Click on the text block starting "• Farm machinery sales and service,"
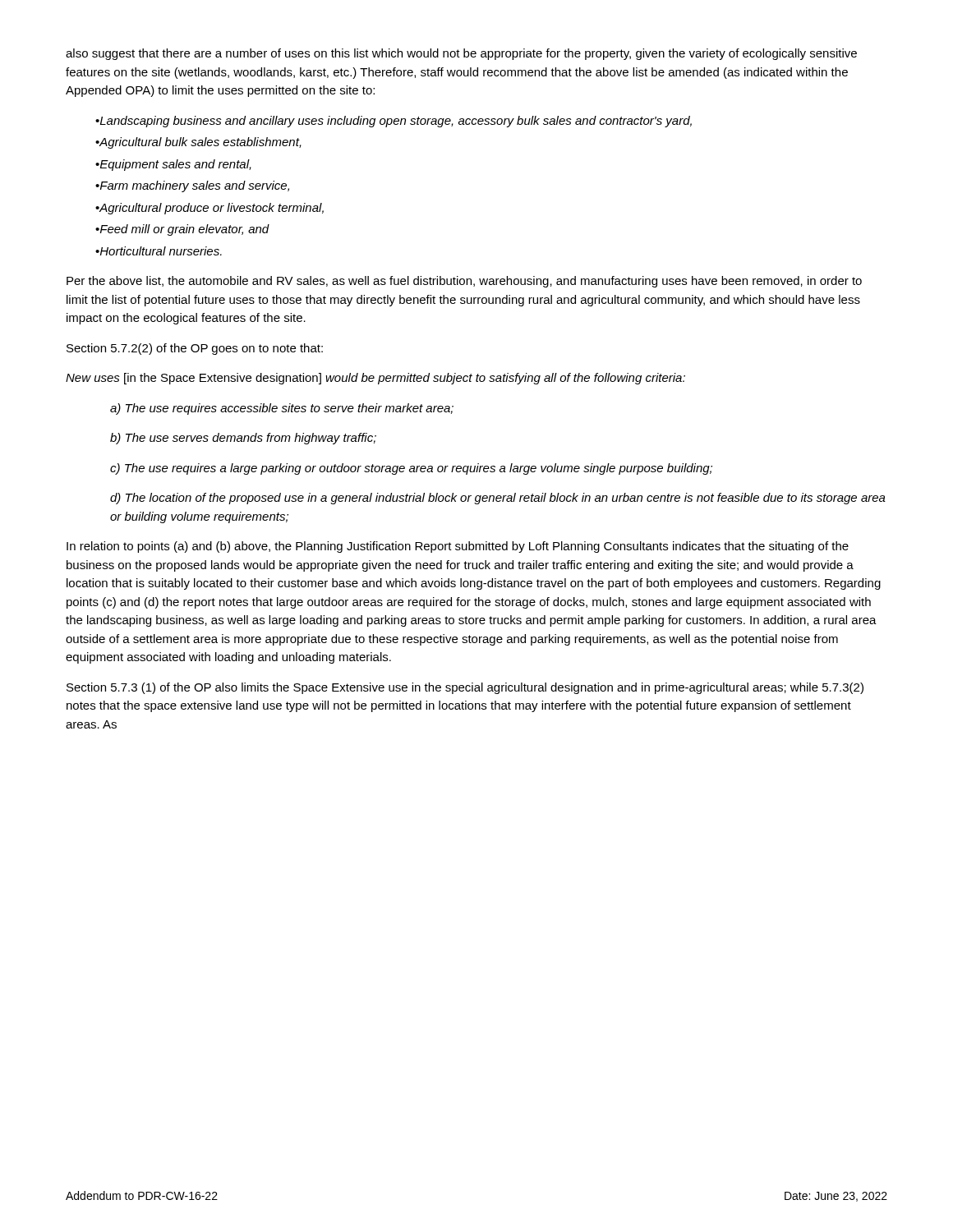Viewport: 953px width, 1232px height. coord(192,186)
